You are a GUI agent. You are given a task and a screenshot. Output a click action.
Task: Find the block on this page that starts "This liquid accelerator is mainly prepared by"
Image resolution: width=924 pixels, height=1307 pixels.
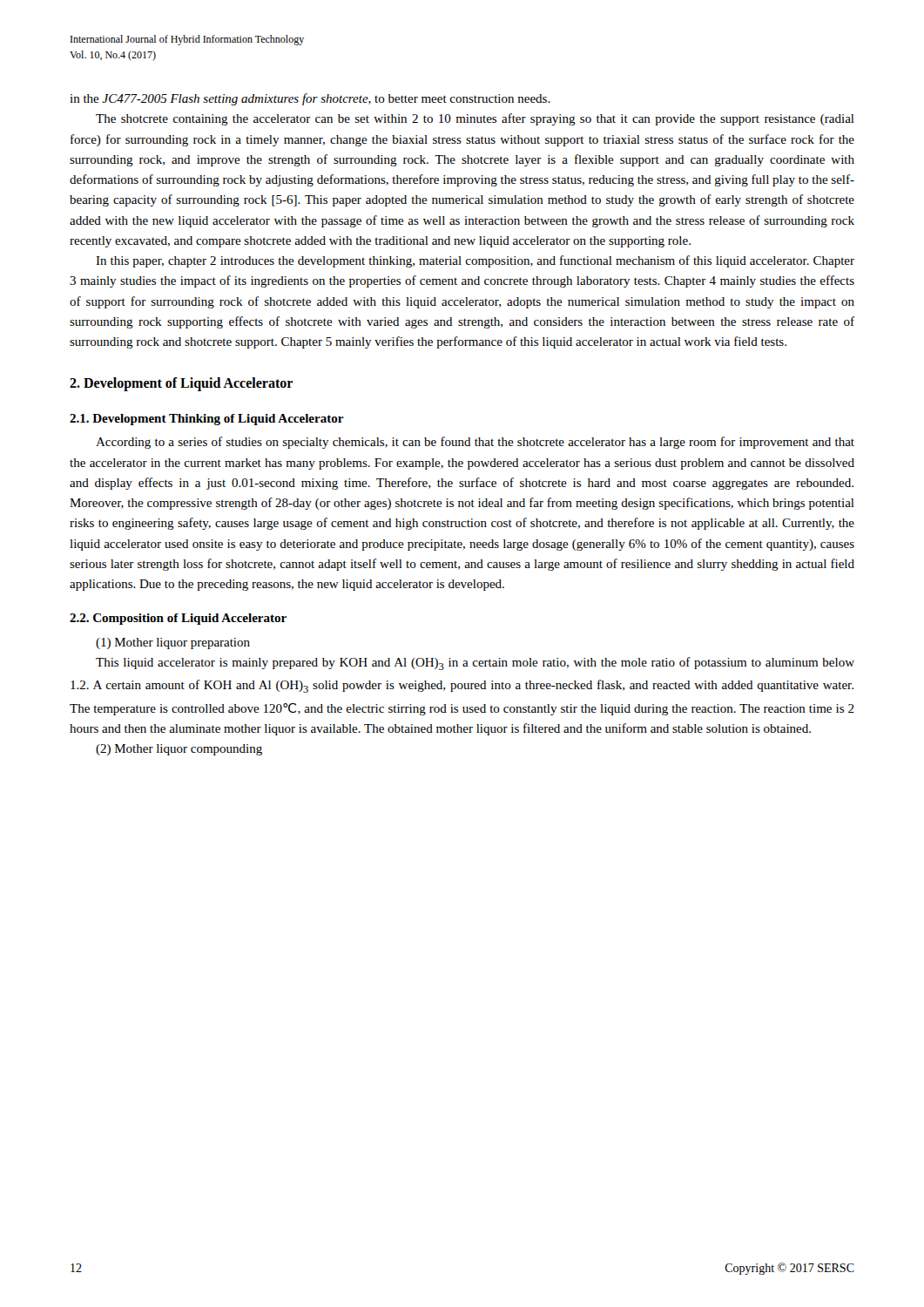click(462, 696)
